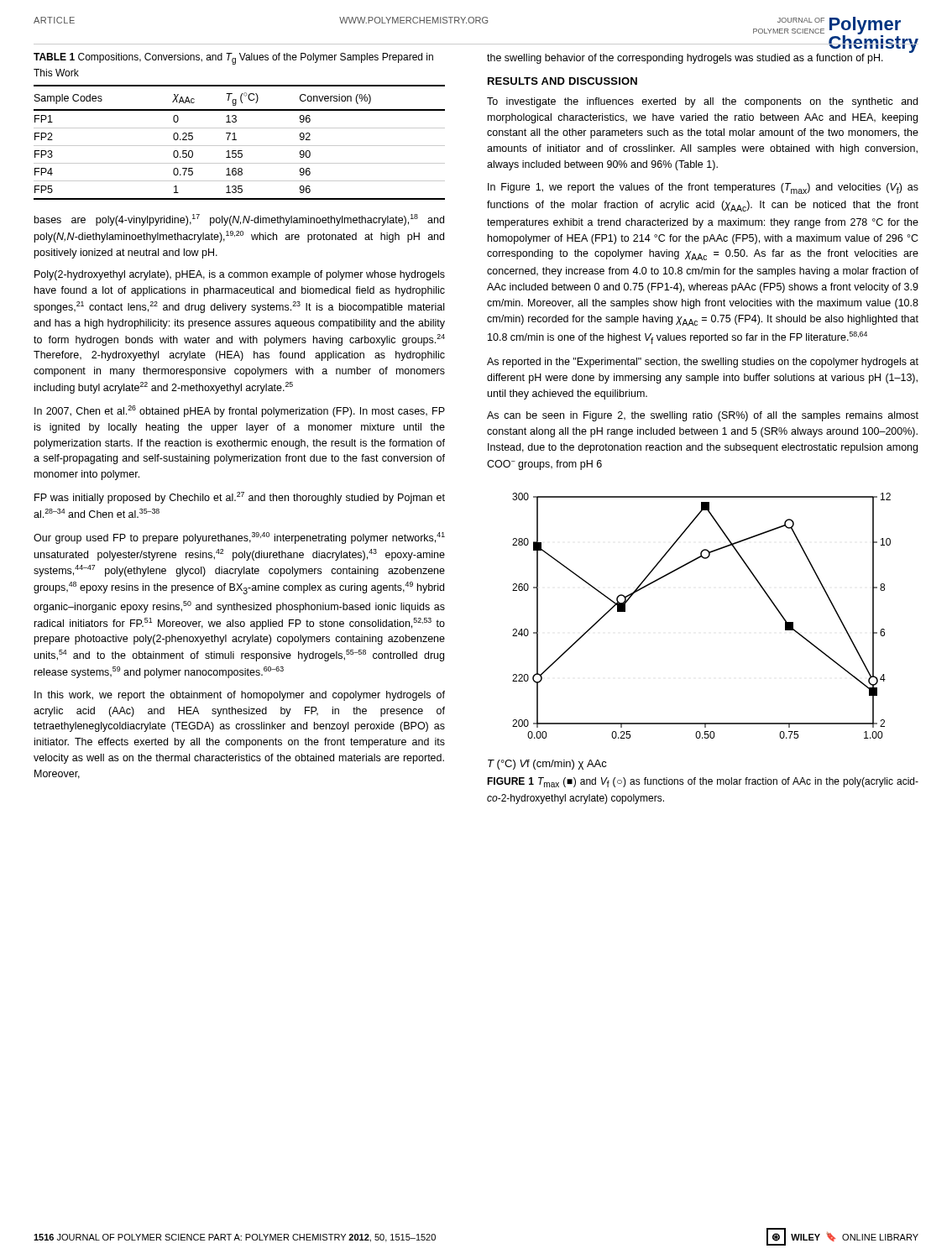Locate the text block that says "FP was initially proposed by Chechilo et"

pos(239,505)
